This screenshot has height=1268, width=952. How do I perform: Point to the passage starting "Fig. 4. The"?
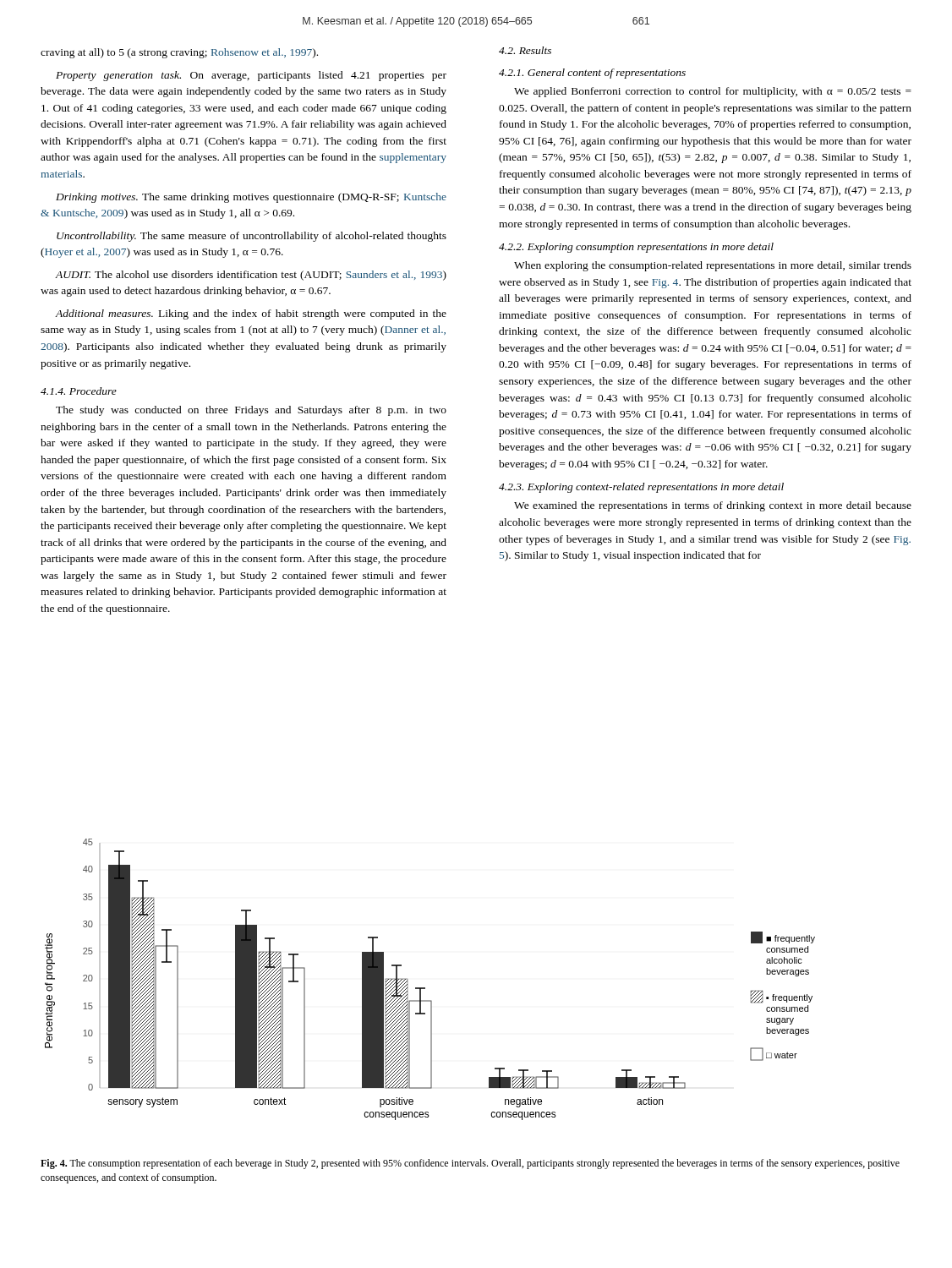[x=470, y=1171]
